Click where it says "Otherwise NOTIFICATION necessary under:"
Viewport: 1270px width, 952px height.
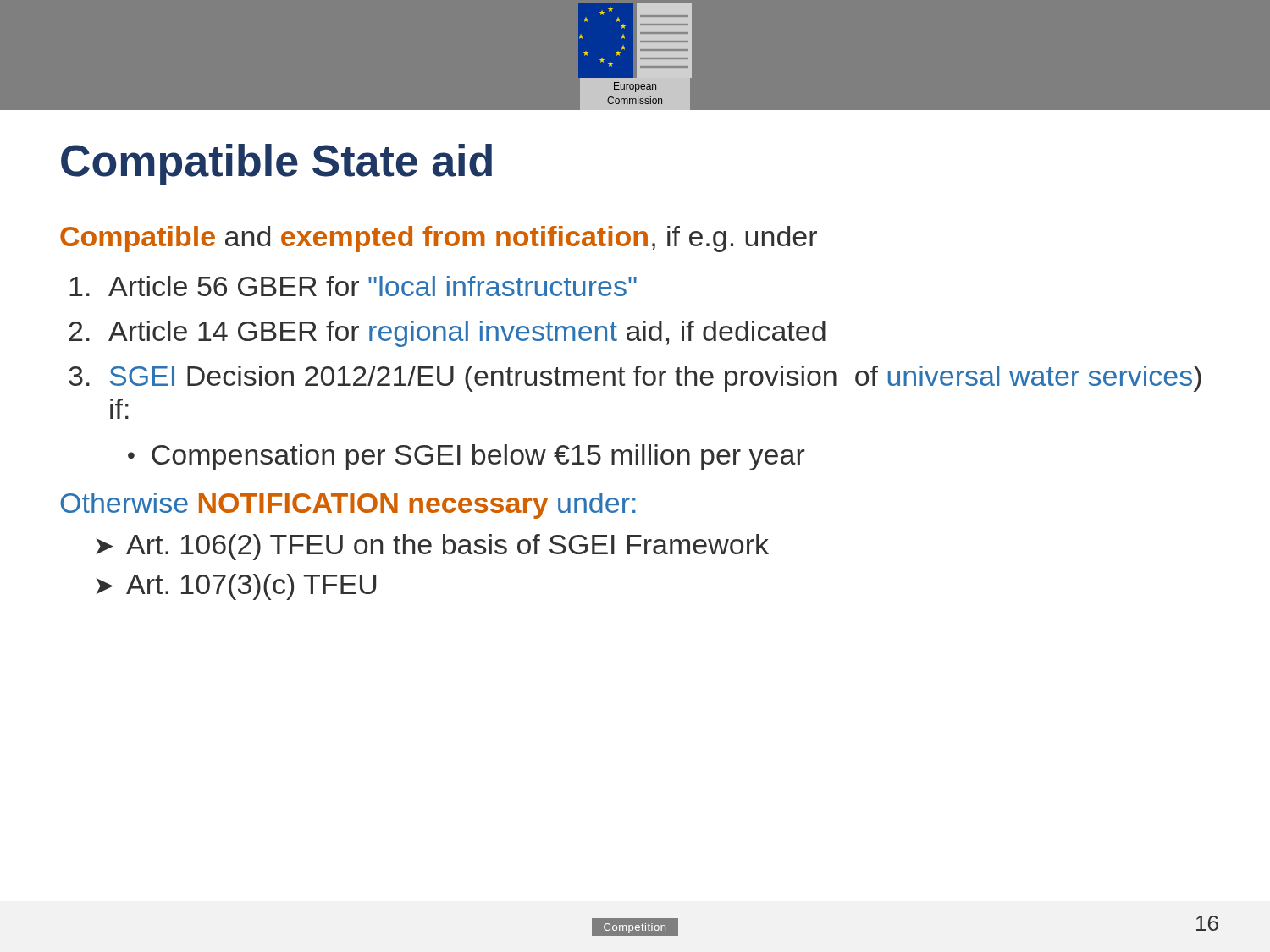coord(349,503)
